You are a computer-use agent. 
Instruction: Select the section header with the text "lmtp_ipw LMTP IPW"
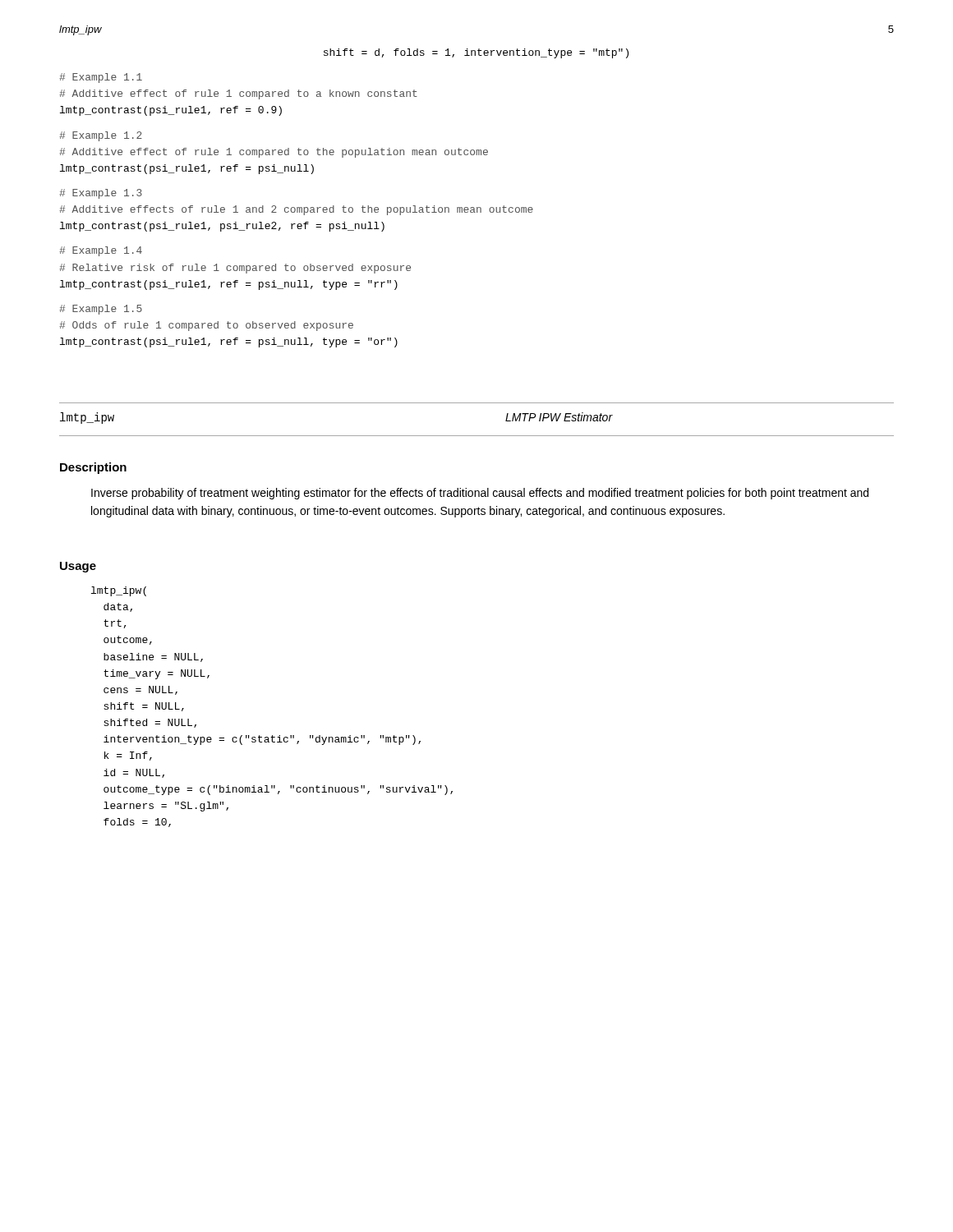[86, 418]
